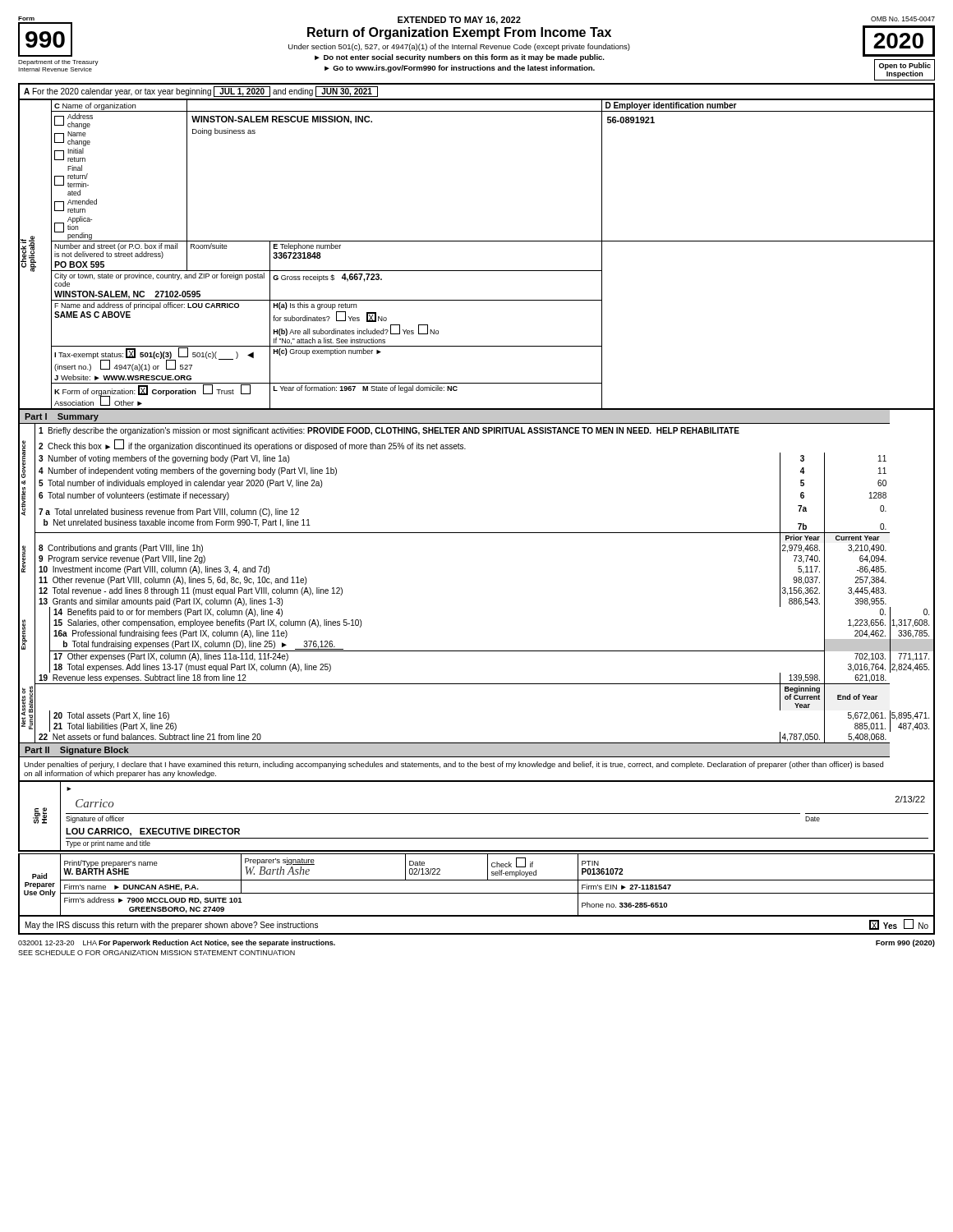Screen dimensions: 1232x953
Task: Click on the text block that reads "SignHere ► Carrico"
Action: point(476,816)
